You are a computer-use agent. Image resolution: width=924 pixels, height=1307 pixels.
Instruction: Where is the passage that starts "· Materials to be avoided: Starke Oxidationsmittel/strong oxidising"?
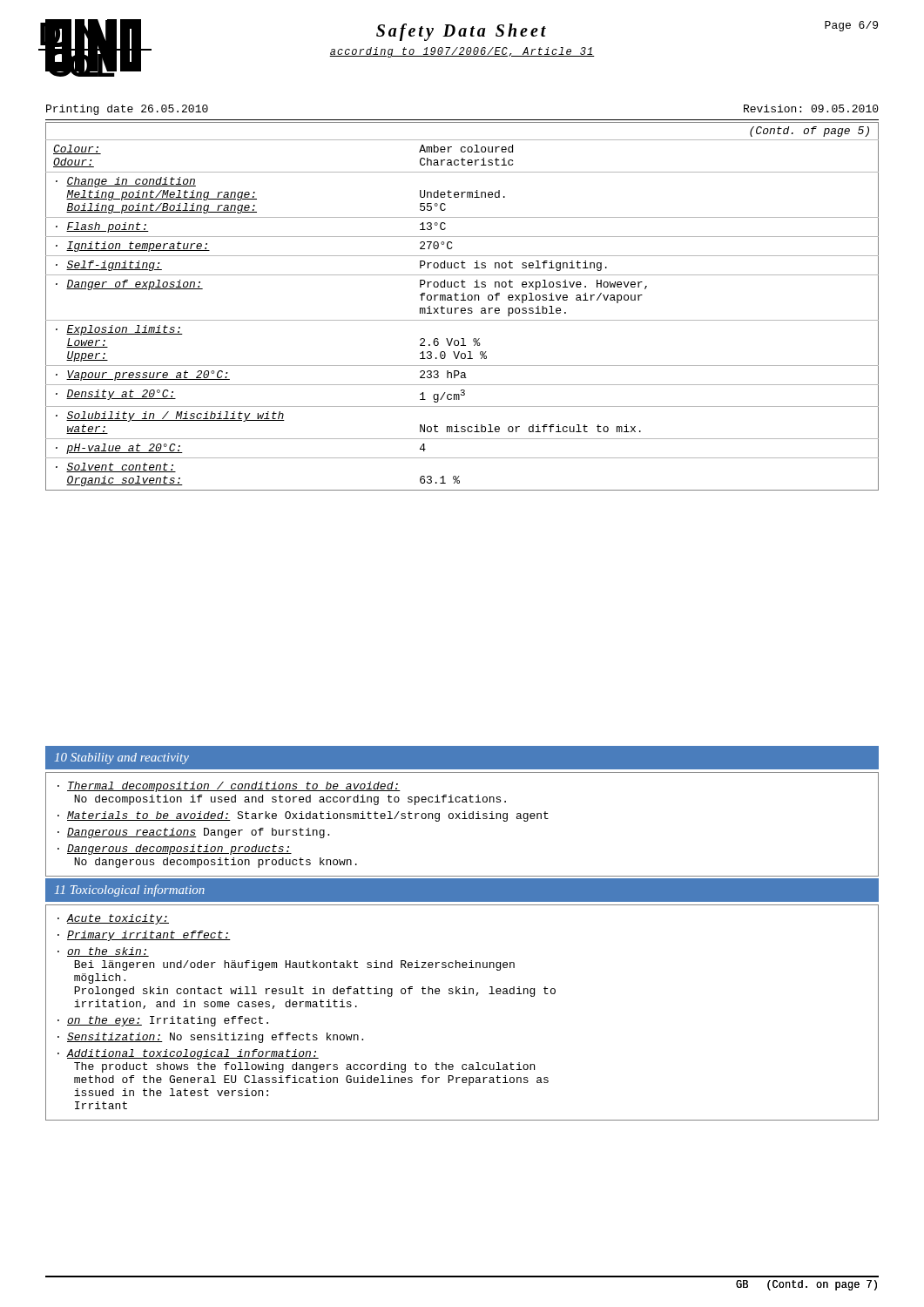pos(302,816)
